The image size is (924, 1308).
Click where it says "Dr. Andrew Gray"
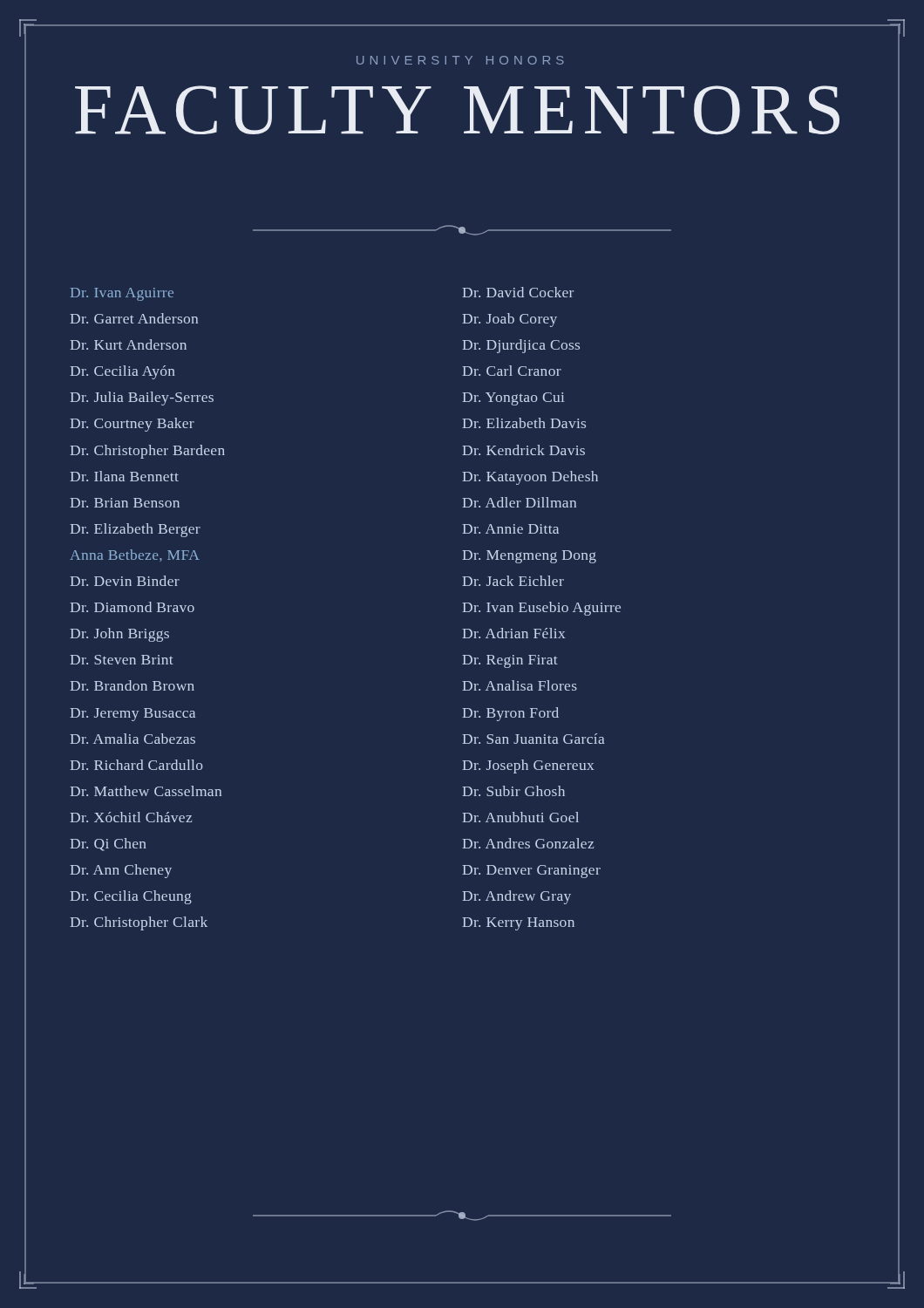517,896
